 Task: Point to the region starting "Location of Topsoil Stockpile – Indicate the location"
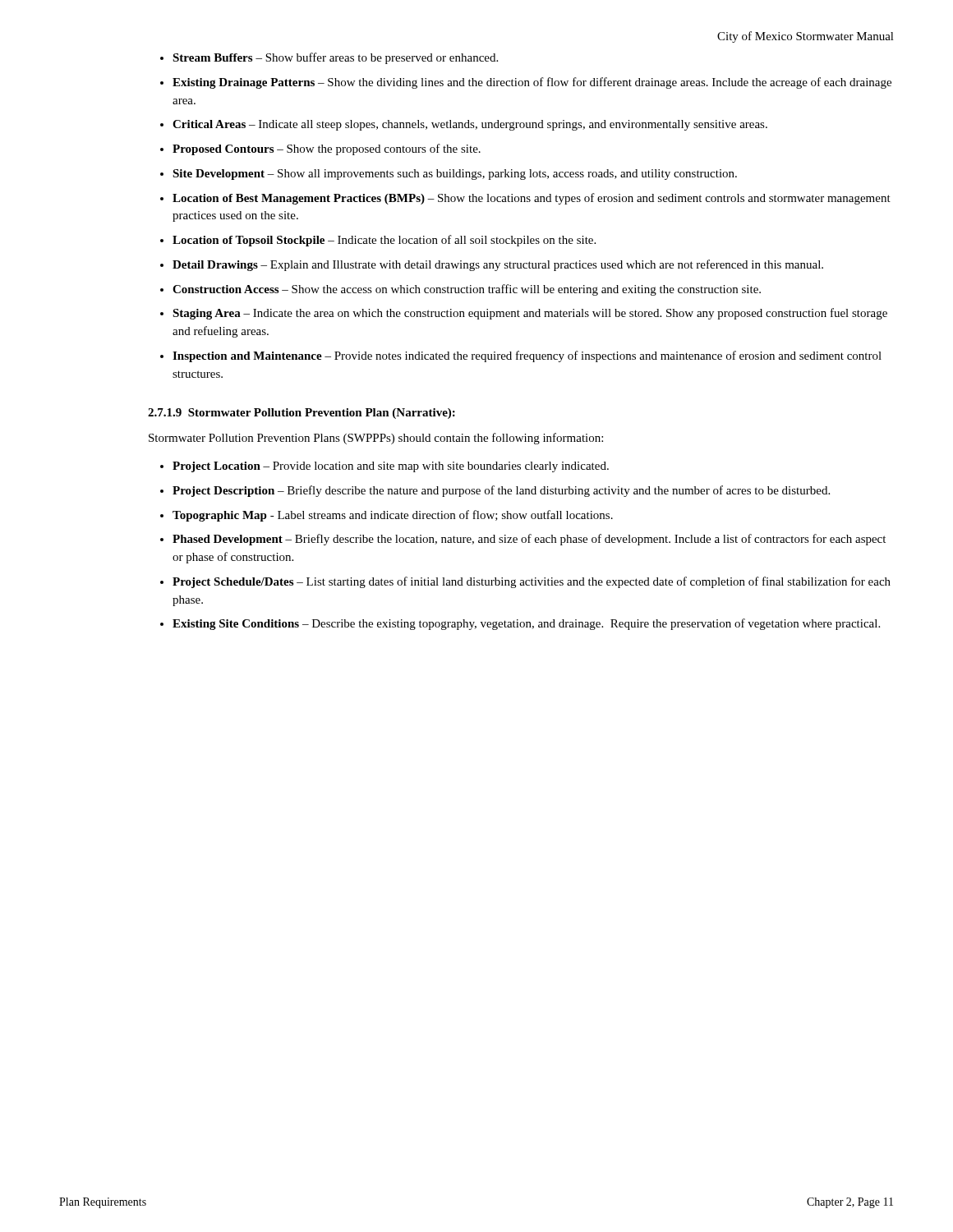pyautogui.click(x=385, y=240)
